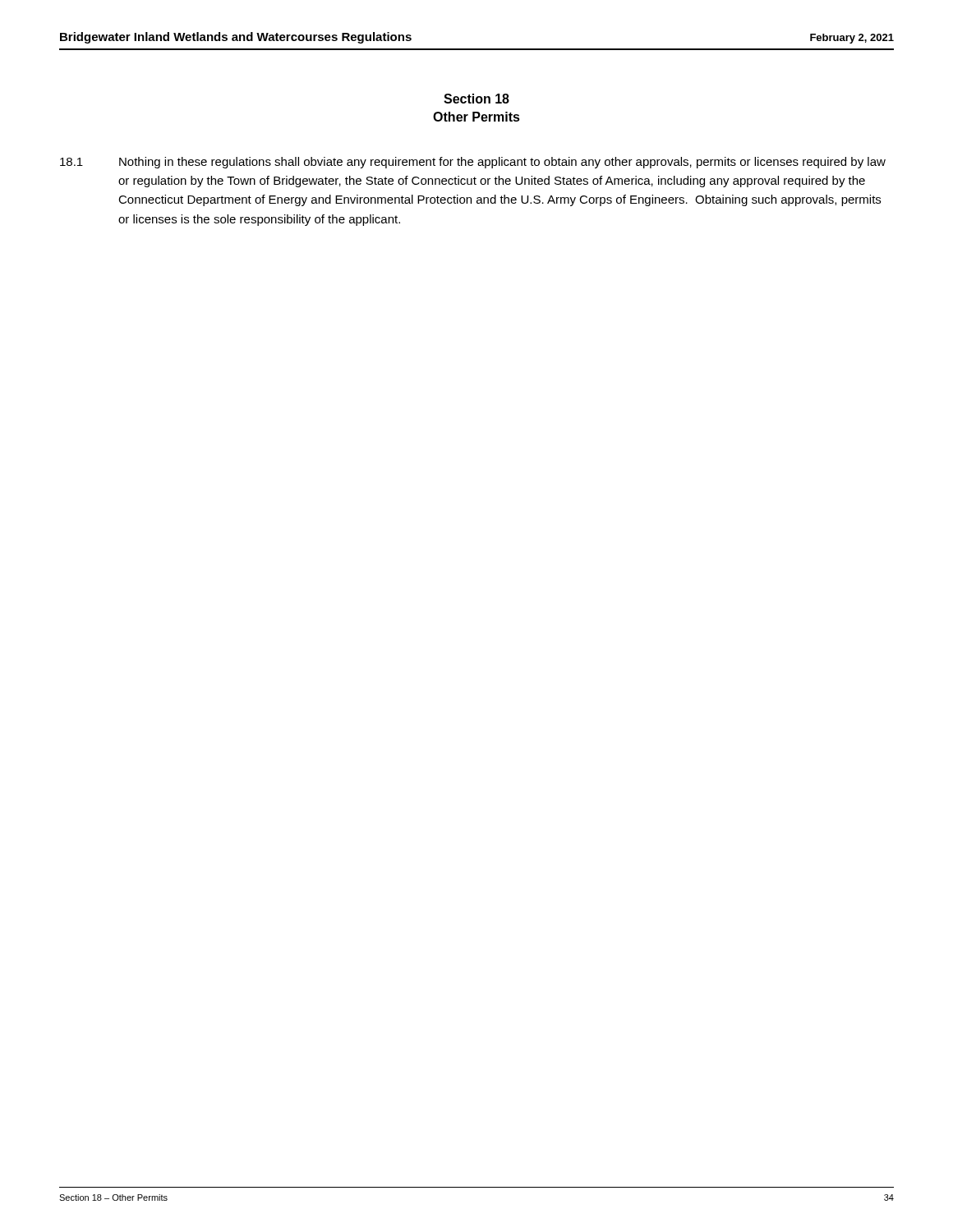The height and width of the screenshot is (1232, 953).
Task: Point to the text starting "Section 18 Other Permits"
Action: [476, 109]
